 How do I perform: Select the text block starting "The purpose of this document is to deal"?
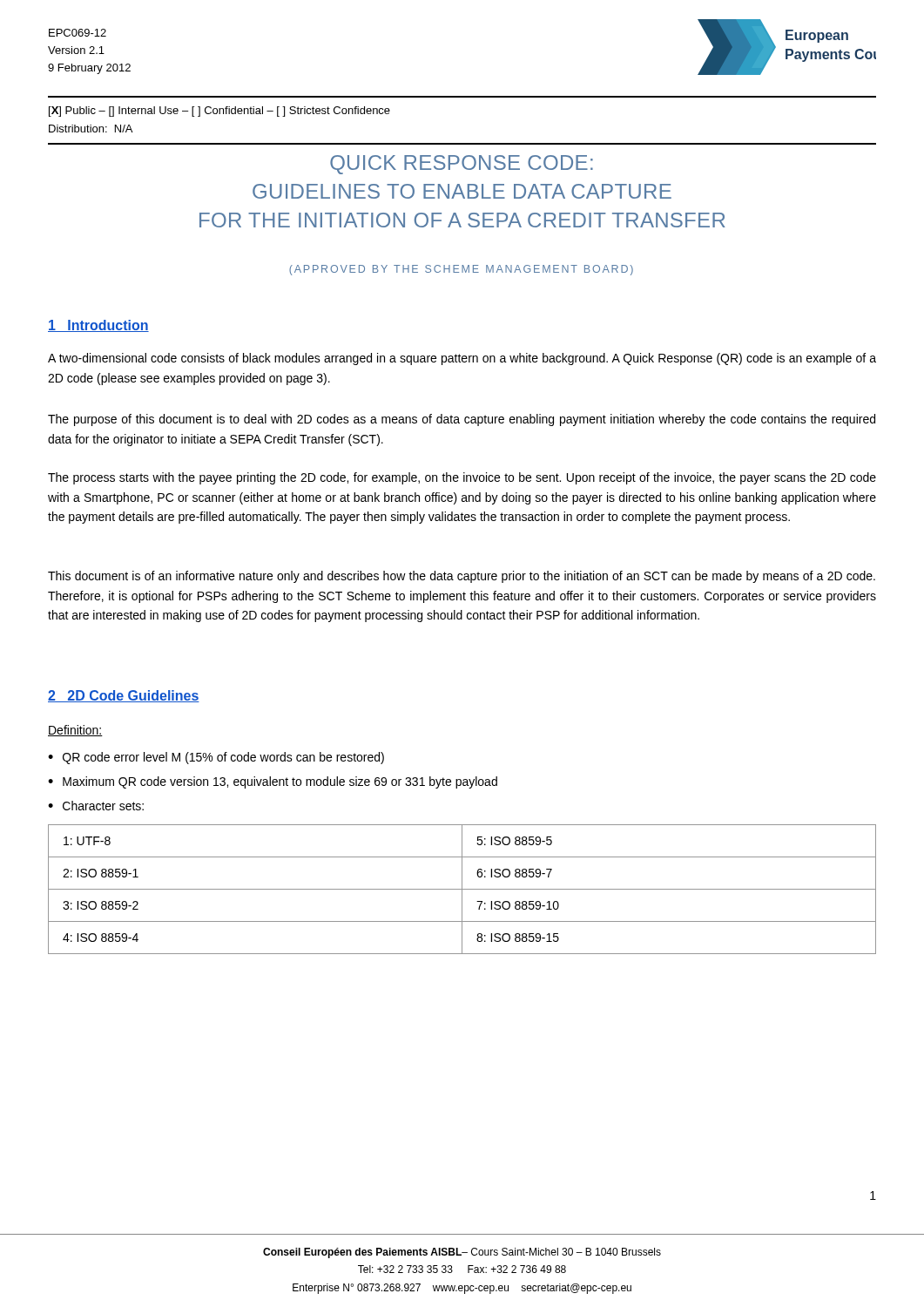coord(462,429)
